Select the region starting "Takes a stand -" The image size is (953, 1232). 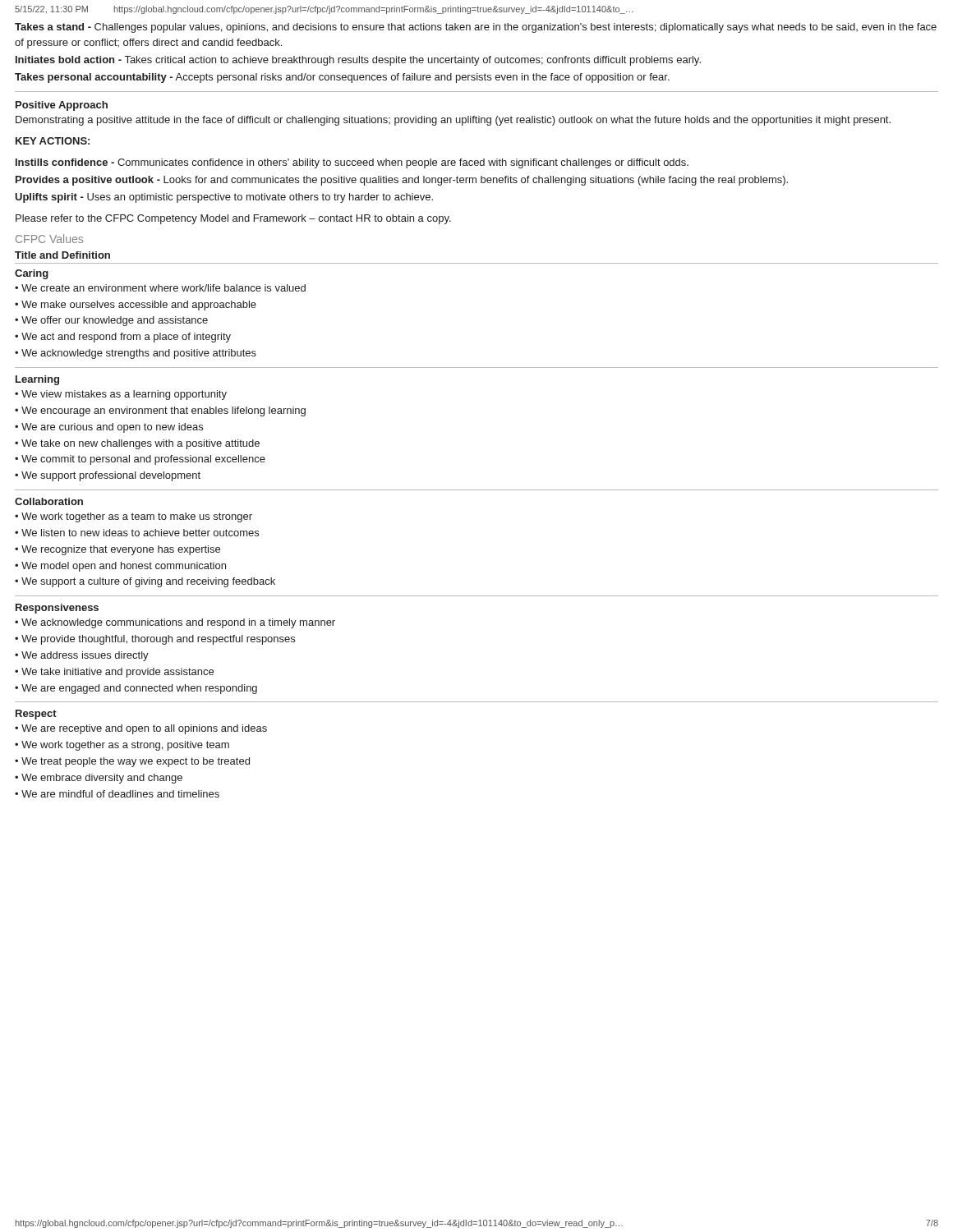click(476, 52)
